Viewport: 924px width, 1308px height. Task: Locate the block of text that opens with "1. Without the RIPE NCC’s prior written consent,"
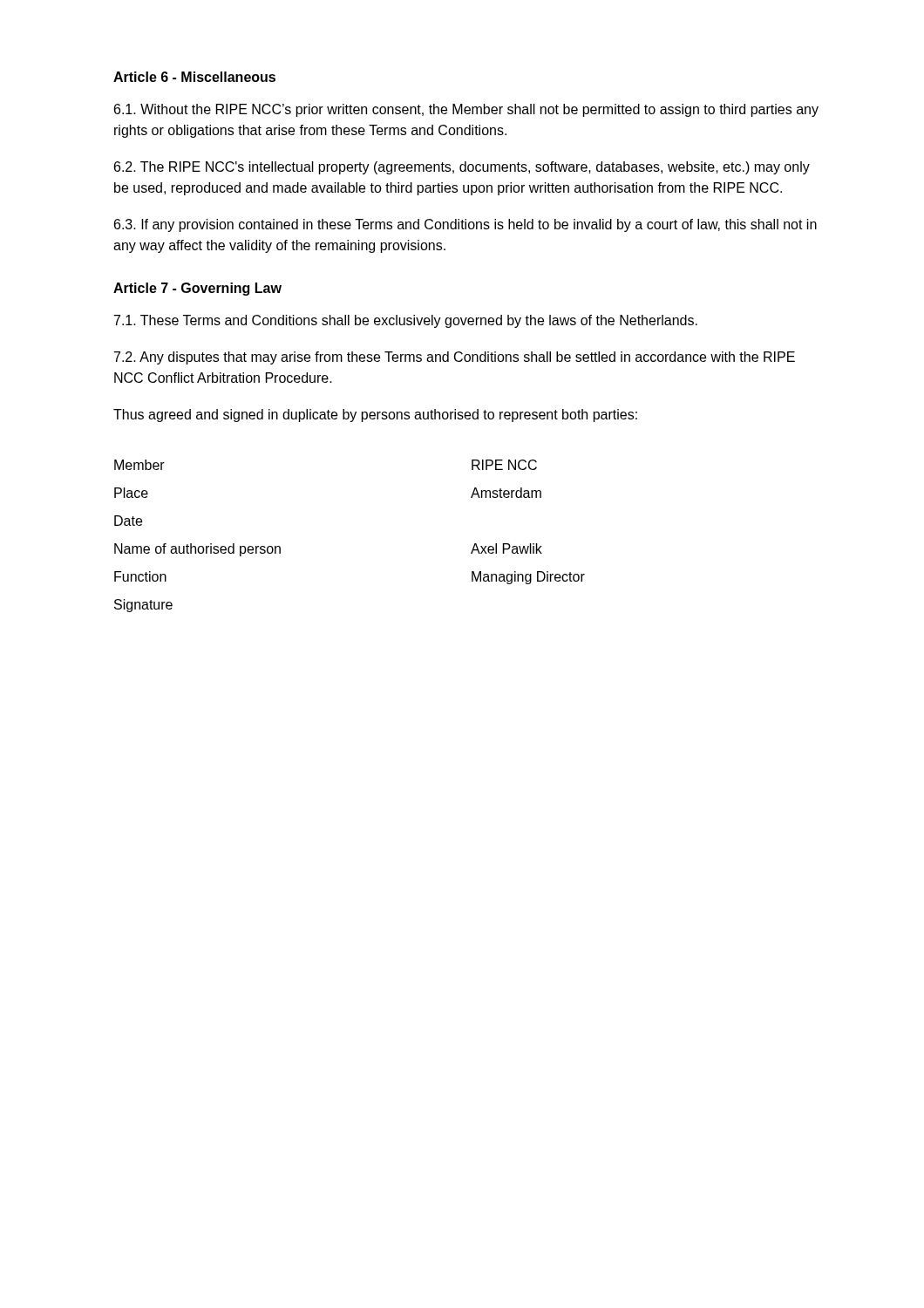(466, 120)
